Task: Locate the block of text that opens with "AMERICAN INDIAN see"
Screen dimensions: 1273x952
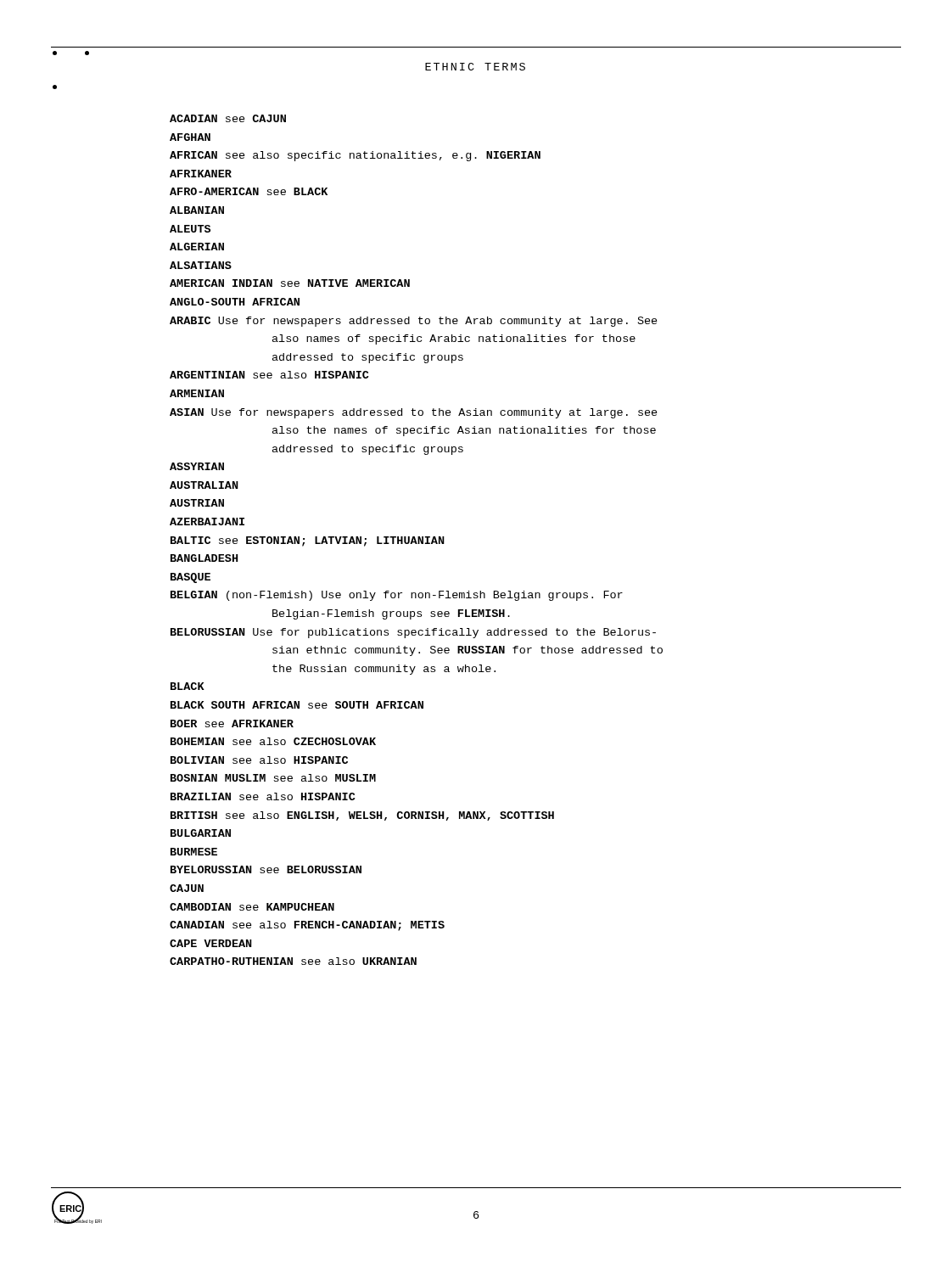Action: (x=290, y=284)
